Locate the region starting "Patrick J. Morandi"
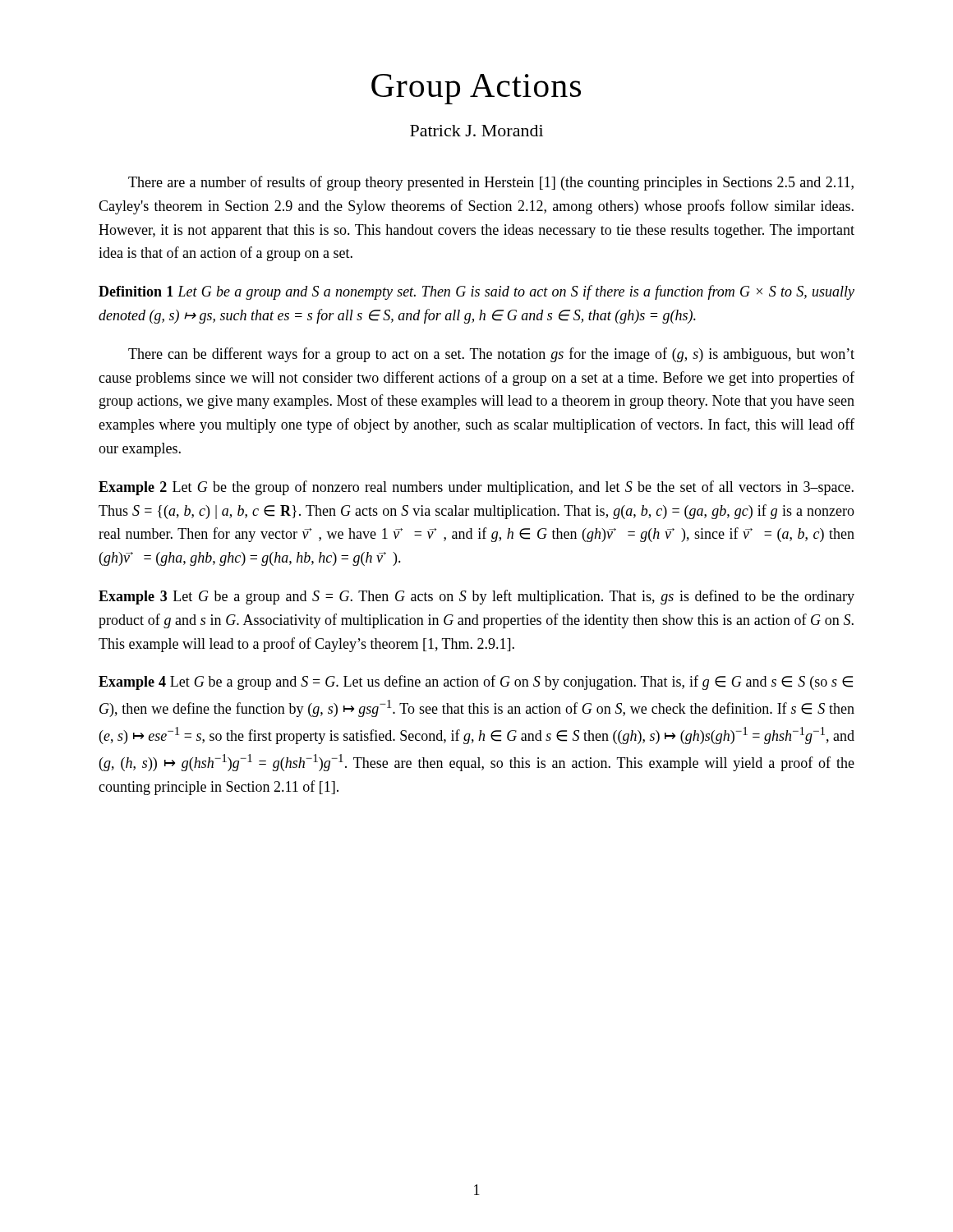953x1232 pixels. click(476, 131)
